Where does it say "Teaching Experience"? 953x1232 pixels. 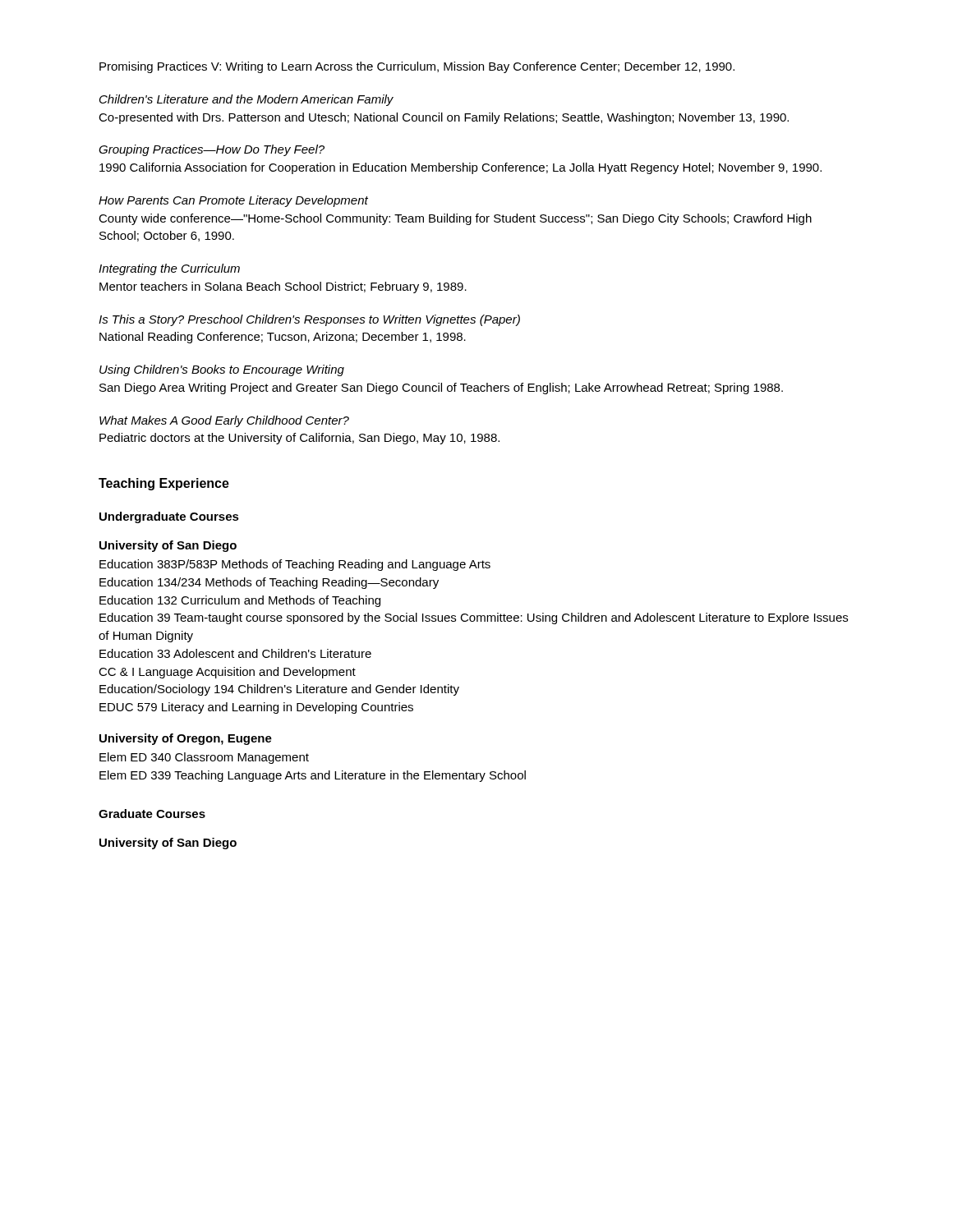(164, 483)
